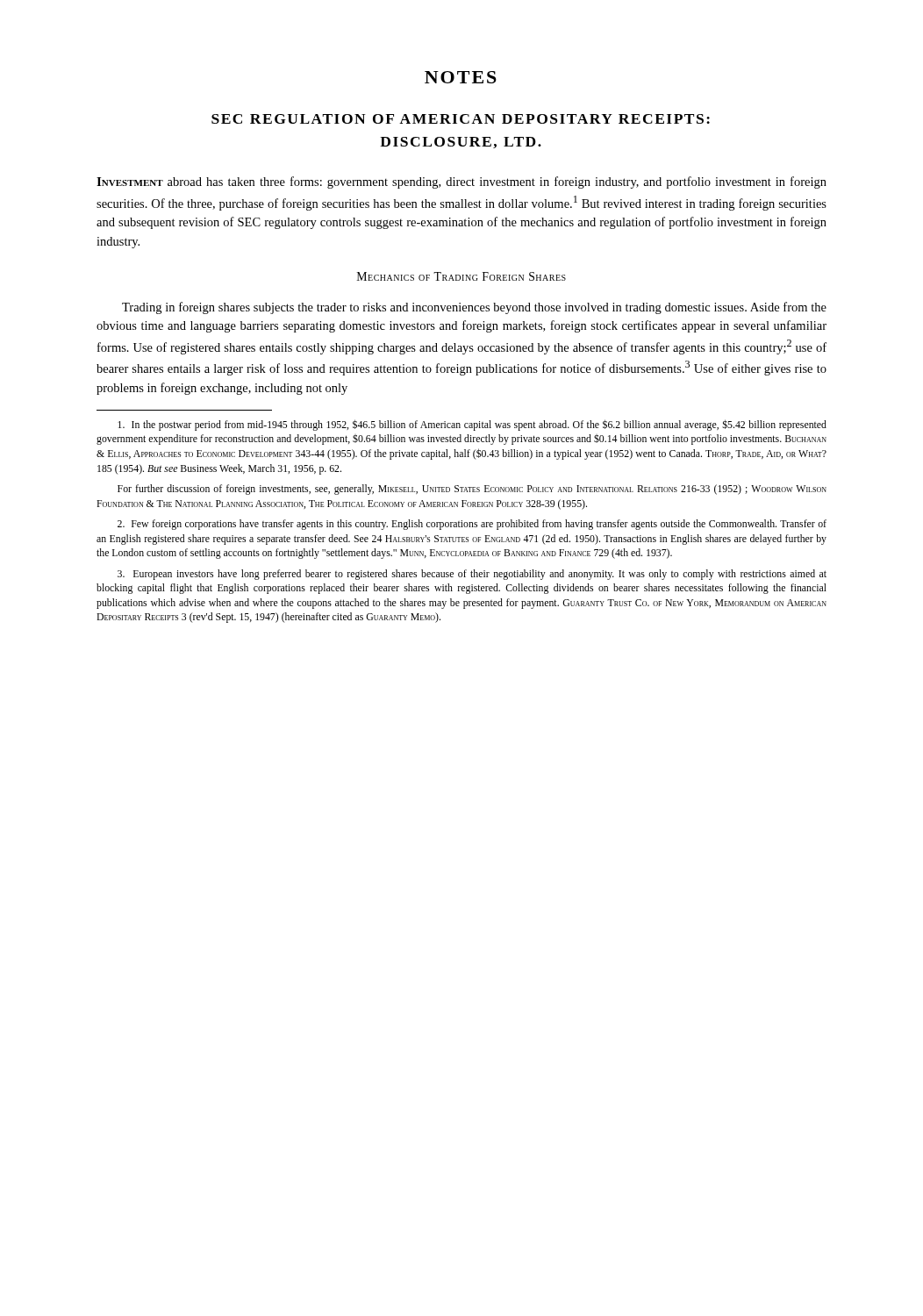This screenshot has width=923, height=1316.
Task: Select the text block starting "In the postwar period"
Action: (x=462, y=447)
